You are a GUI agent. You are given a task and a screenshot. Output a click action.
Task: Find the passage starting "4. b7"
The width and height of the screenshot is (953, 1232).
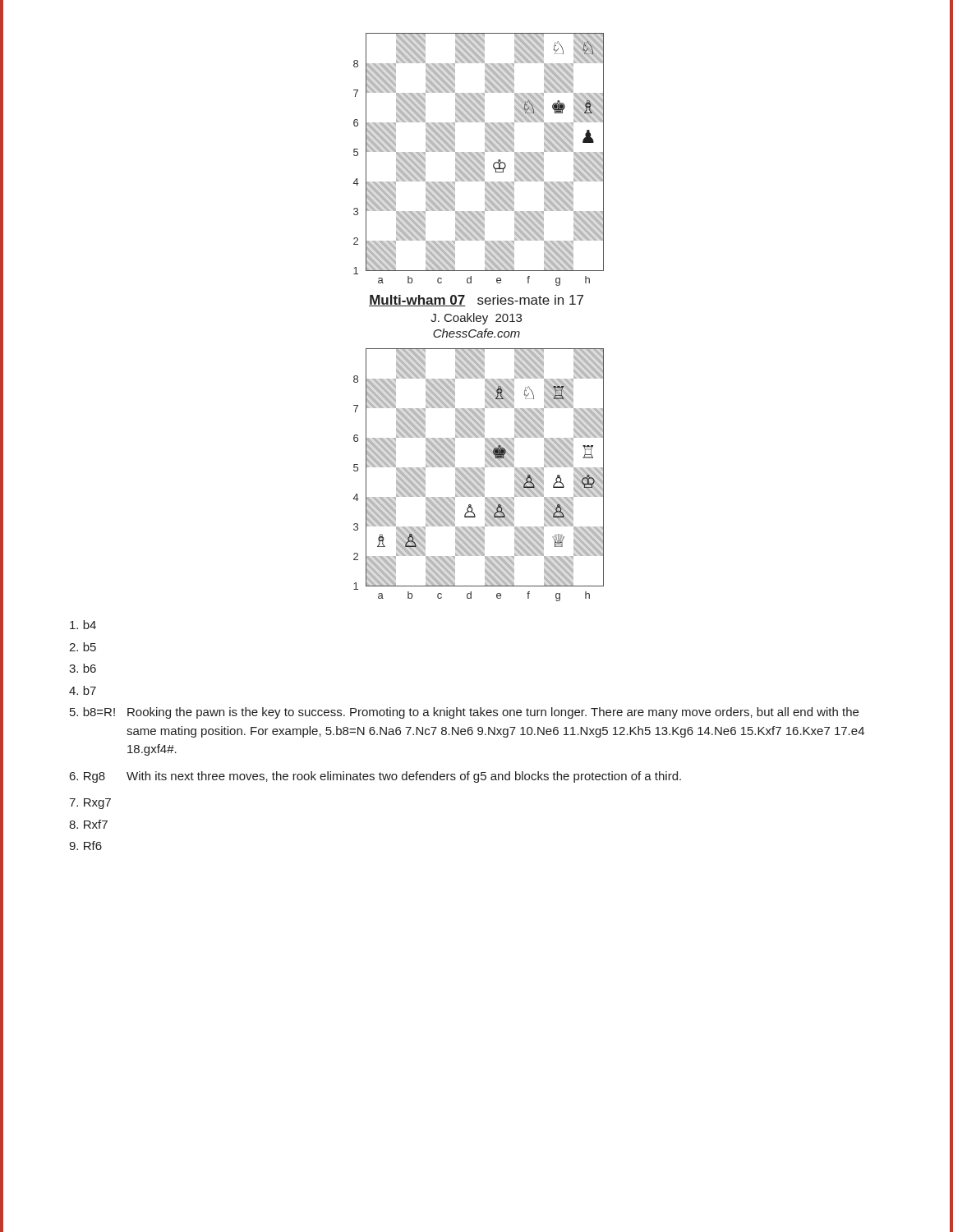point(98,691)
